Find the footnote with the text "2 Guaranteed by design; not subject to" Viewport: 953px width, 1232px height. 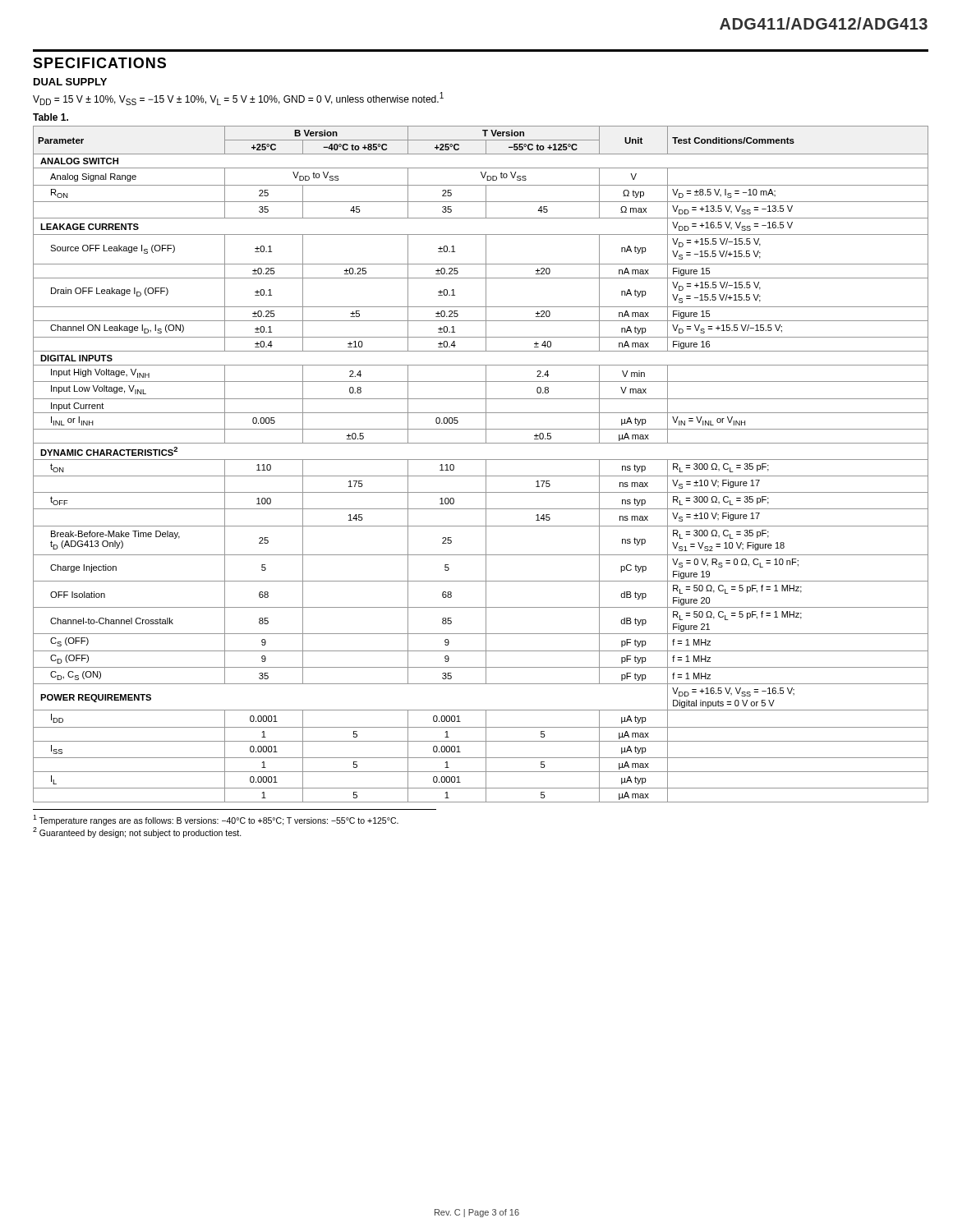click(137, 831)
